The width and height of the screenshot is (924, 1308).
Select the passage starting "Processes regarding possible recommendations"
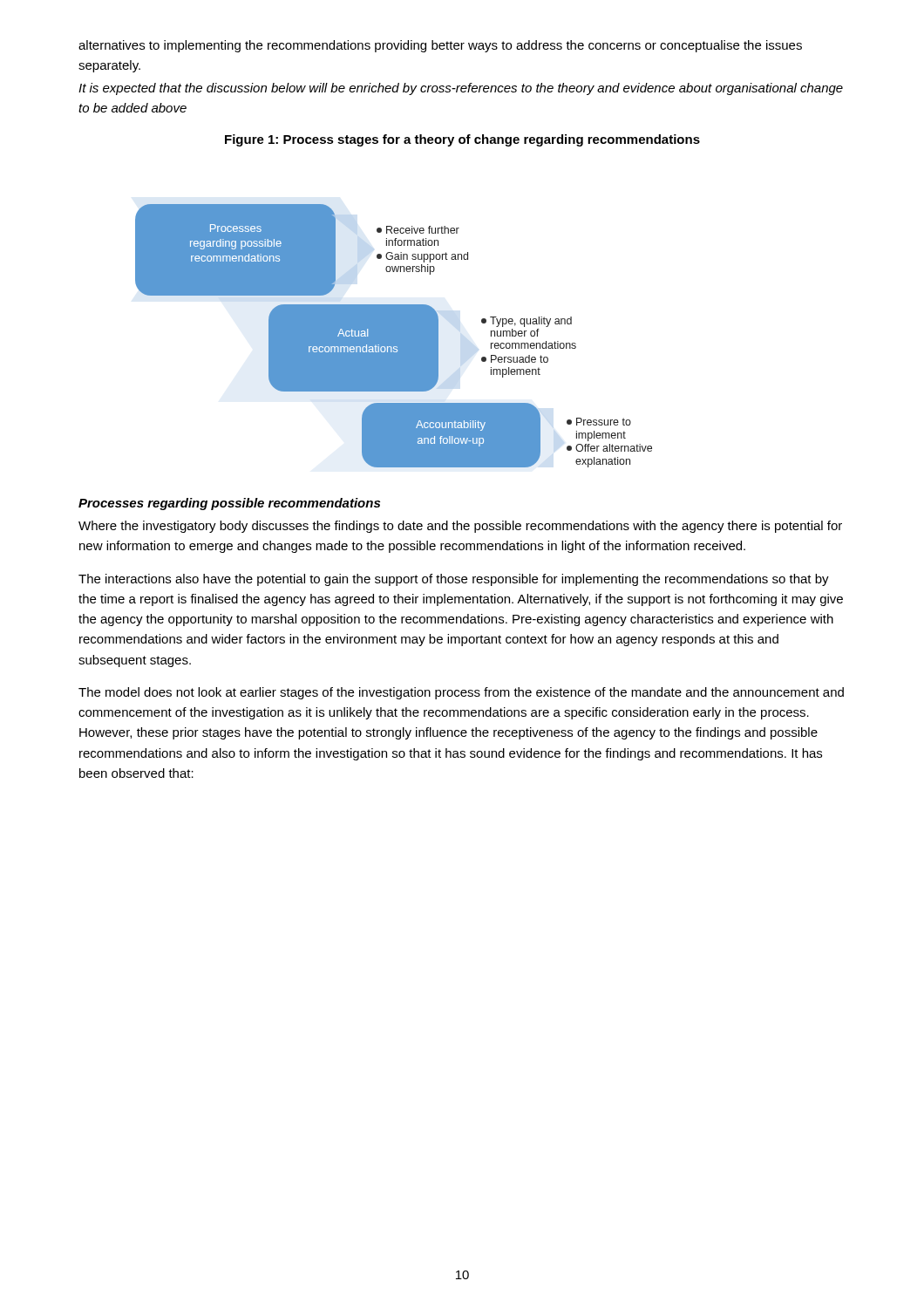tap(230, 503)
